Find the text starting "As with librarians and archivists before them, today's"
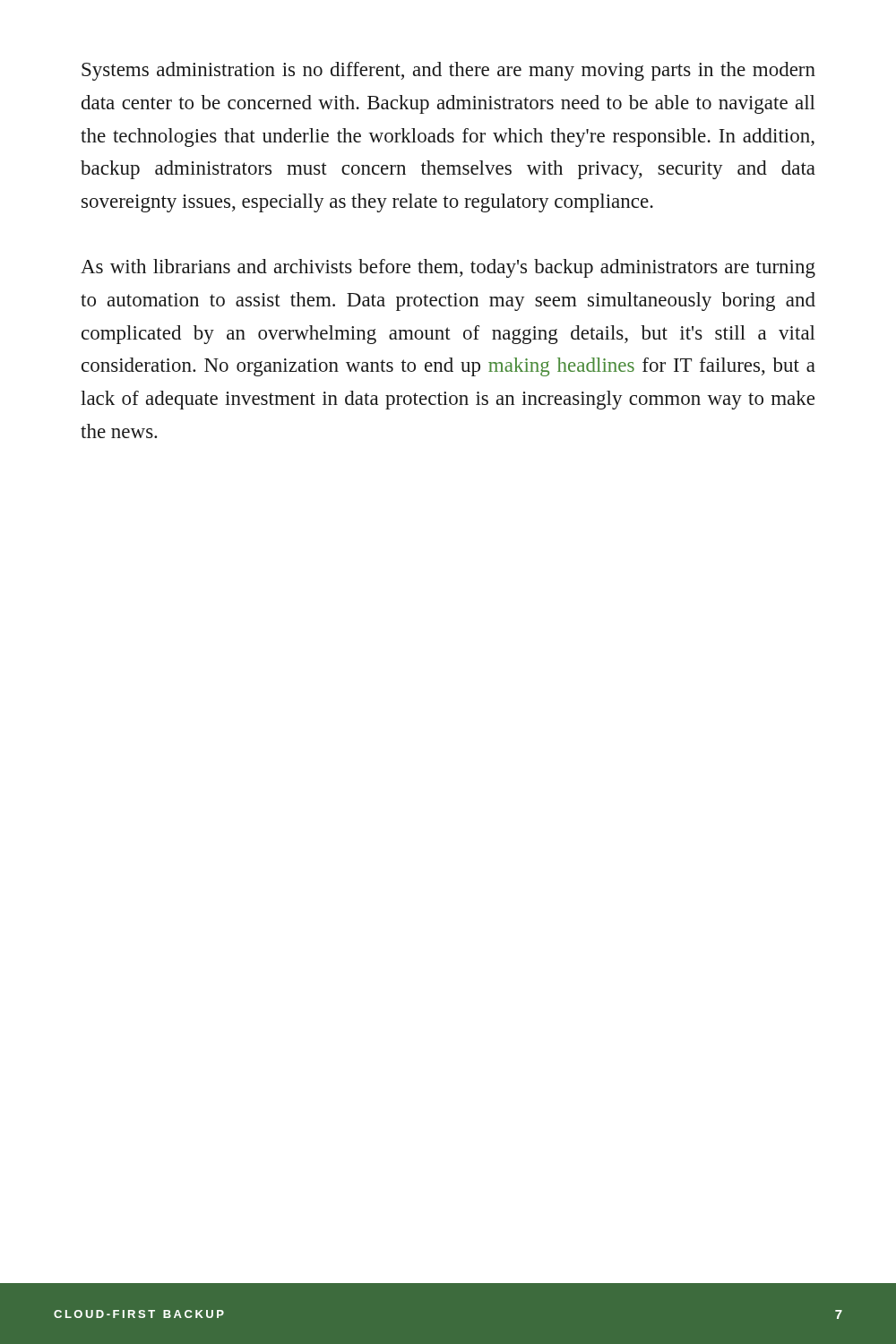The image size is (896, 1344). click(448, 349)
